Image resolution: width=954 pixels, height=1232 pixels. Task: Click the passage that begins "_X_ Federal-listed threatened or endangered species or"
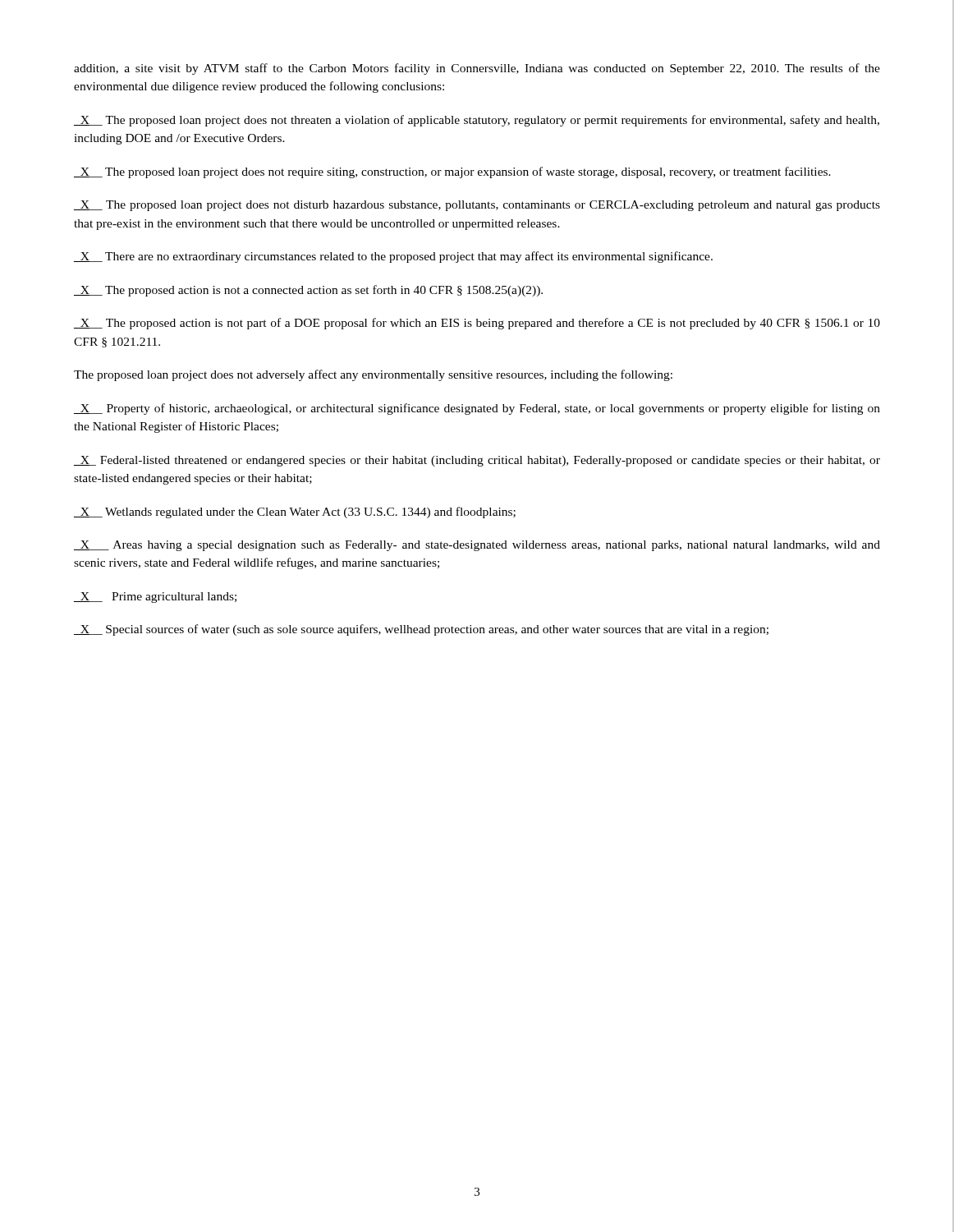(477, 468)
